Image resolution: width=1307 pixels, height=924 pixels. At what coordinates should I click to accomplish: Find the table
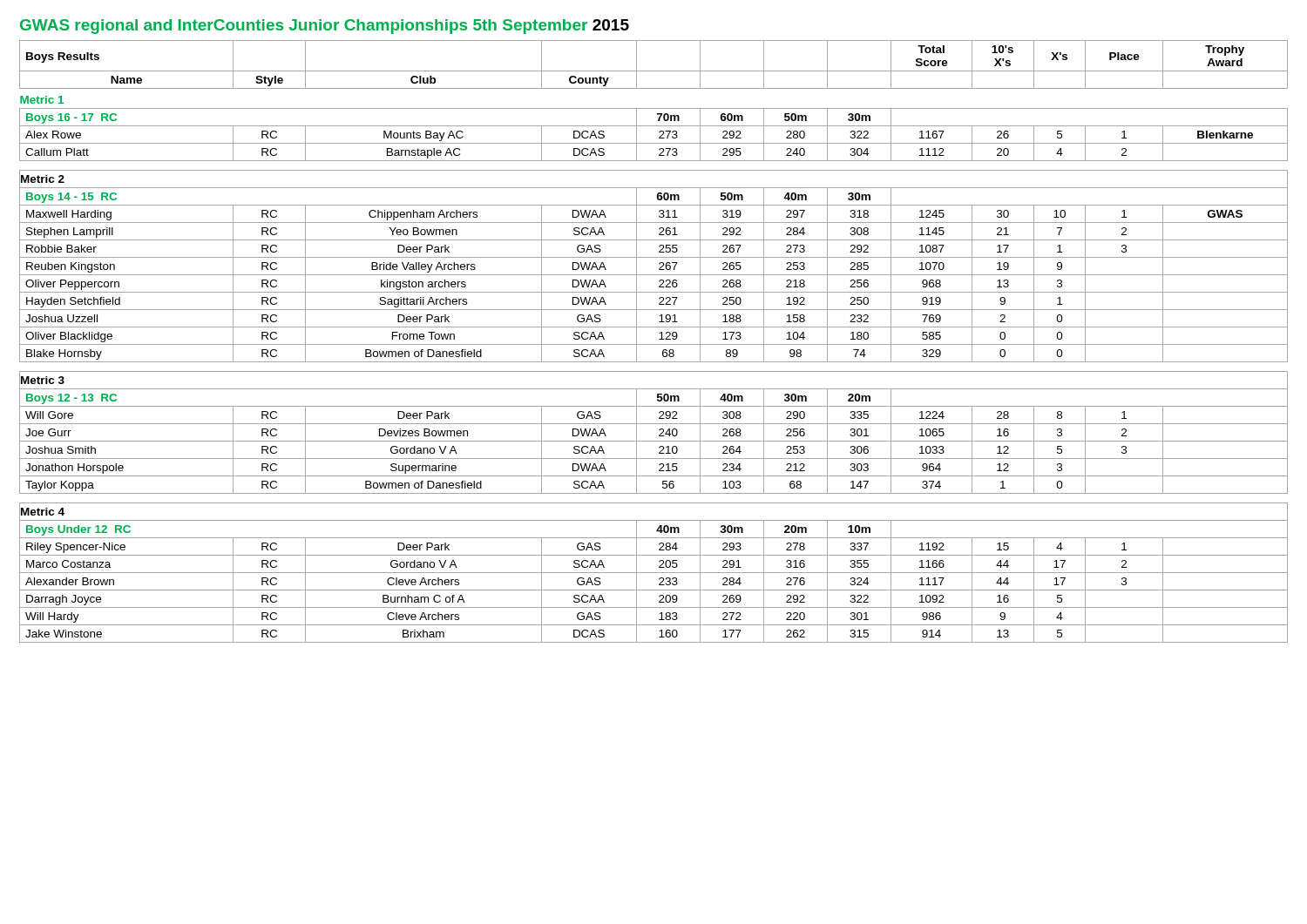click(654, 341)
